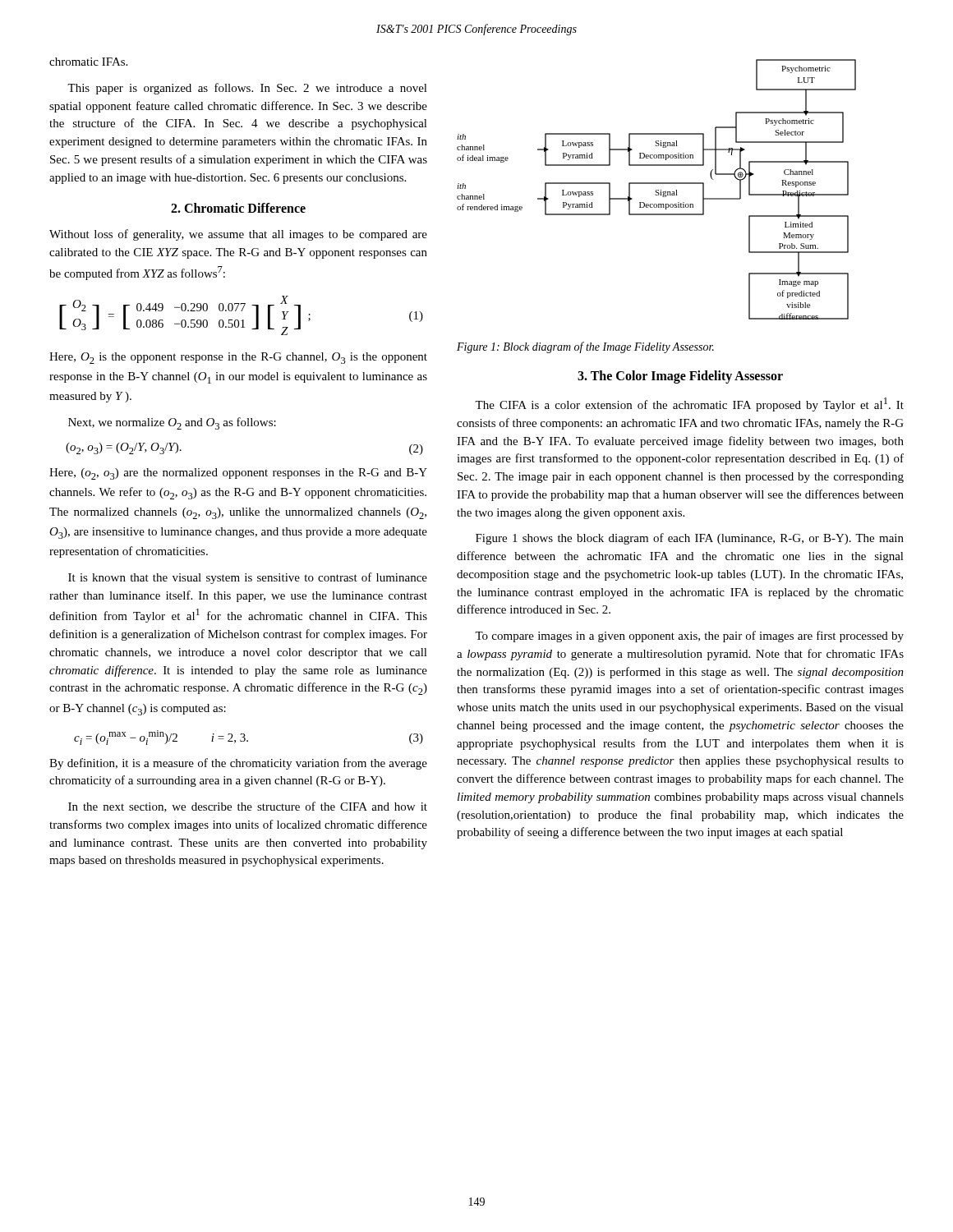Where does it say "2. Chromatic Difference"?
Screen dimensions: 1232x953
(x=238, y=208)
